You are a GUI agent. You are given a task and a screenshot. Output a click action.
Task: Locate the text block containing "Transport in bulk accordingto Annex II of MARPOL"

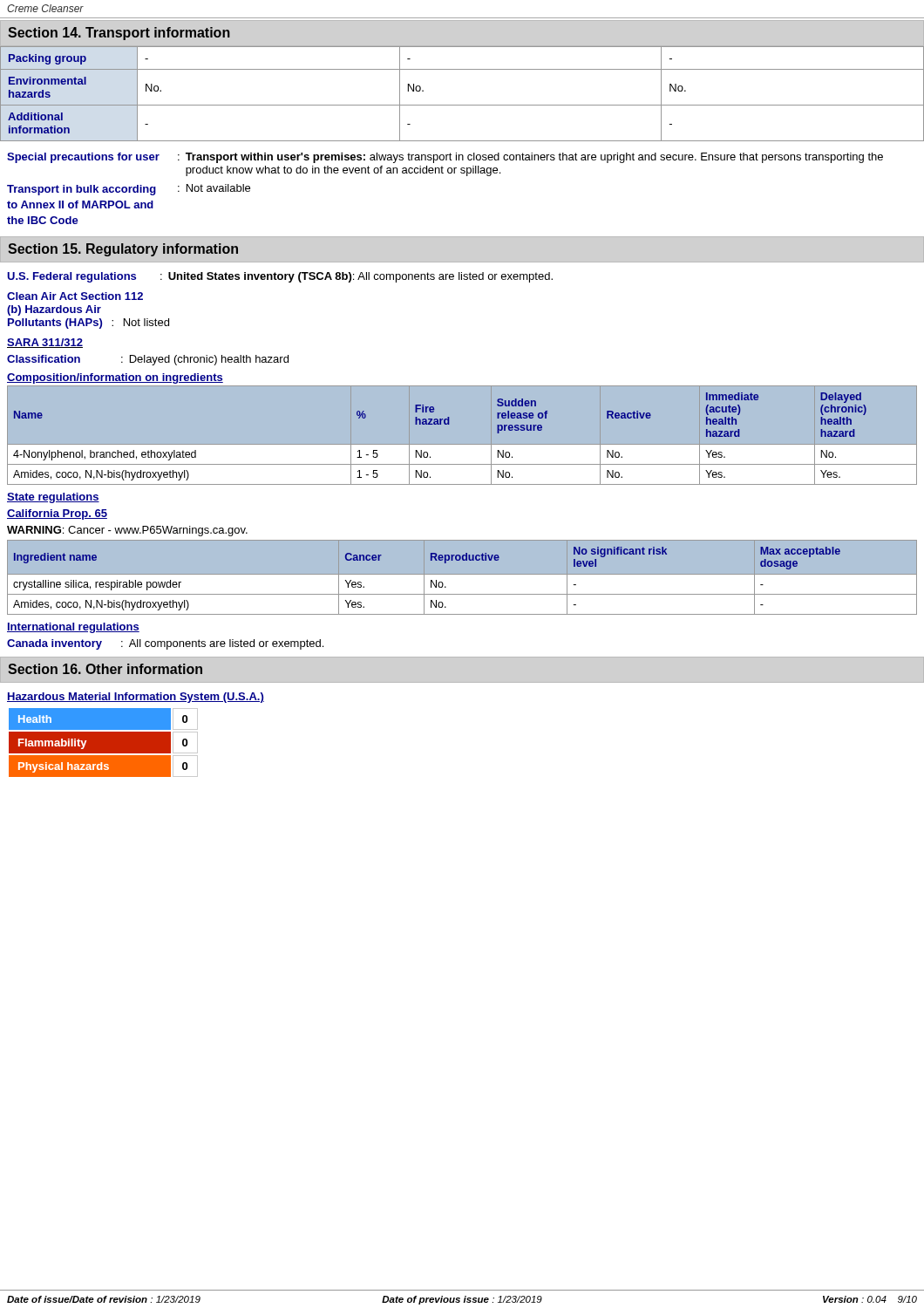[129, 205]
